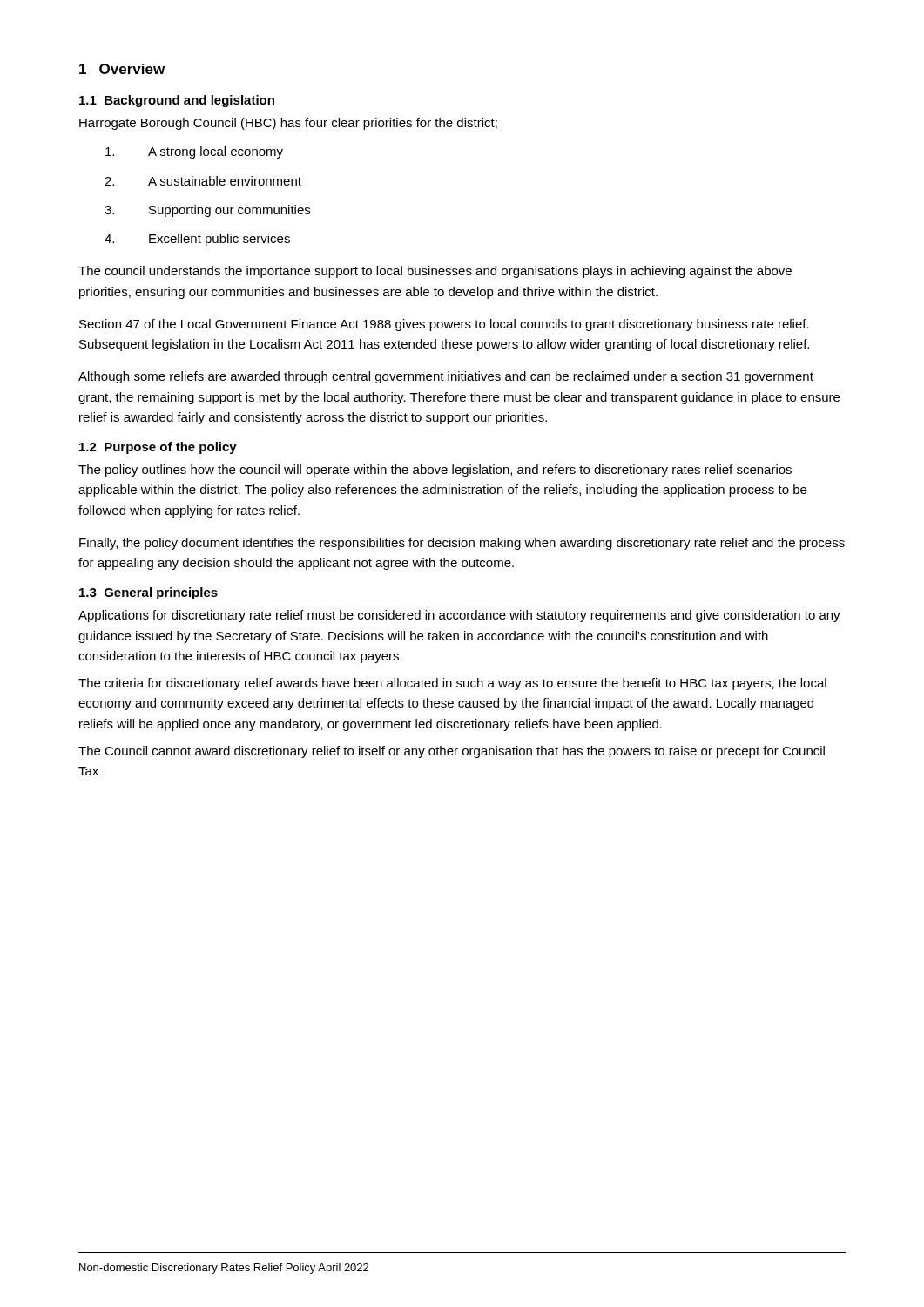Navigate to the region starting "1.2 Purpose of the"
The height and width of the screenshot is (1307, 924).
(157, 447)
